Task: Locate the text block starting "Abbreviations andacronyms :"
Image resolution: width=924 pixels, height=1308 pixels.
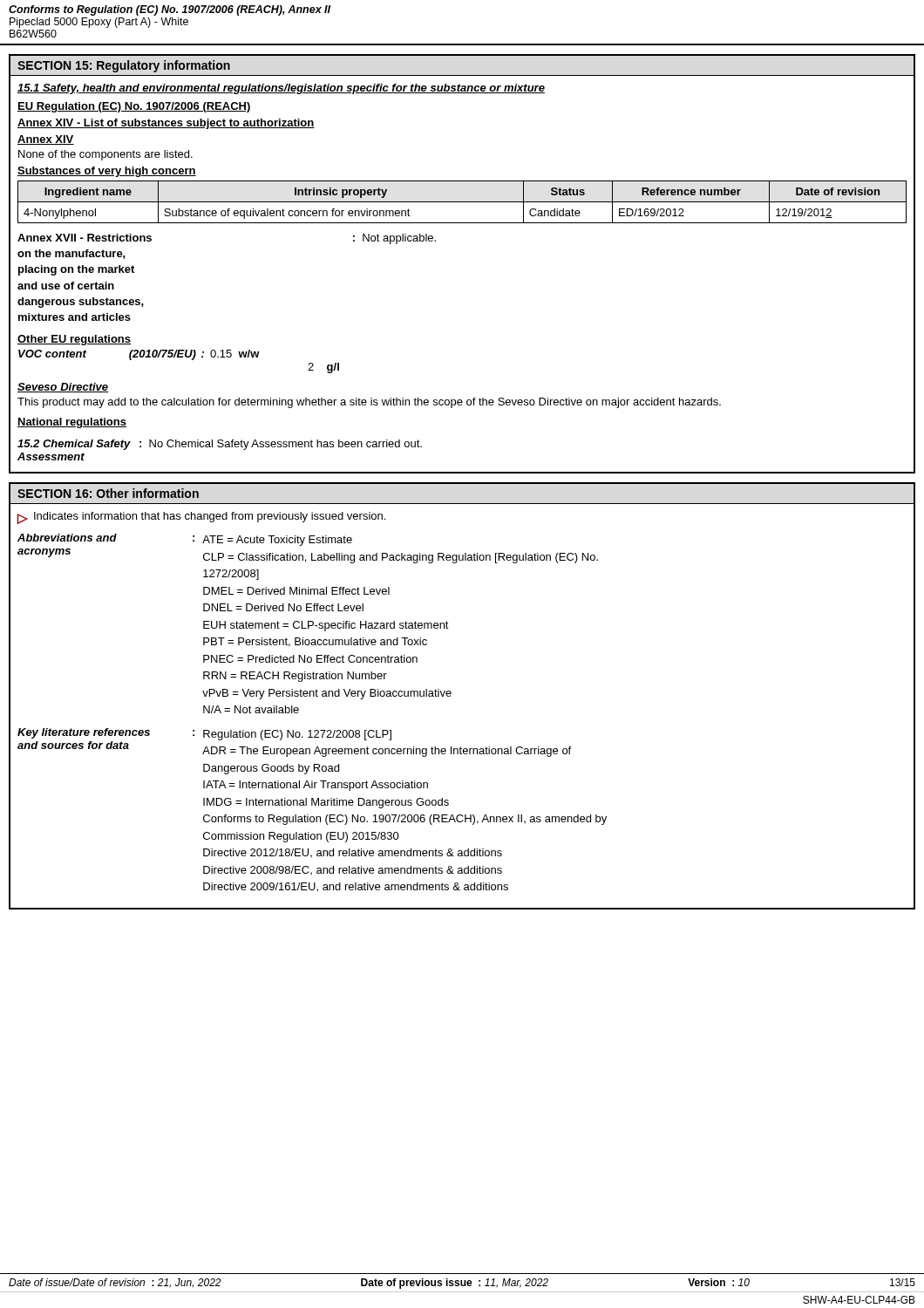Action: (308, 625)
